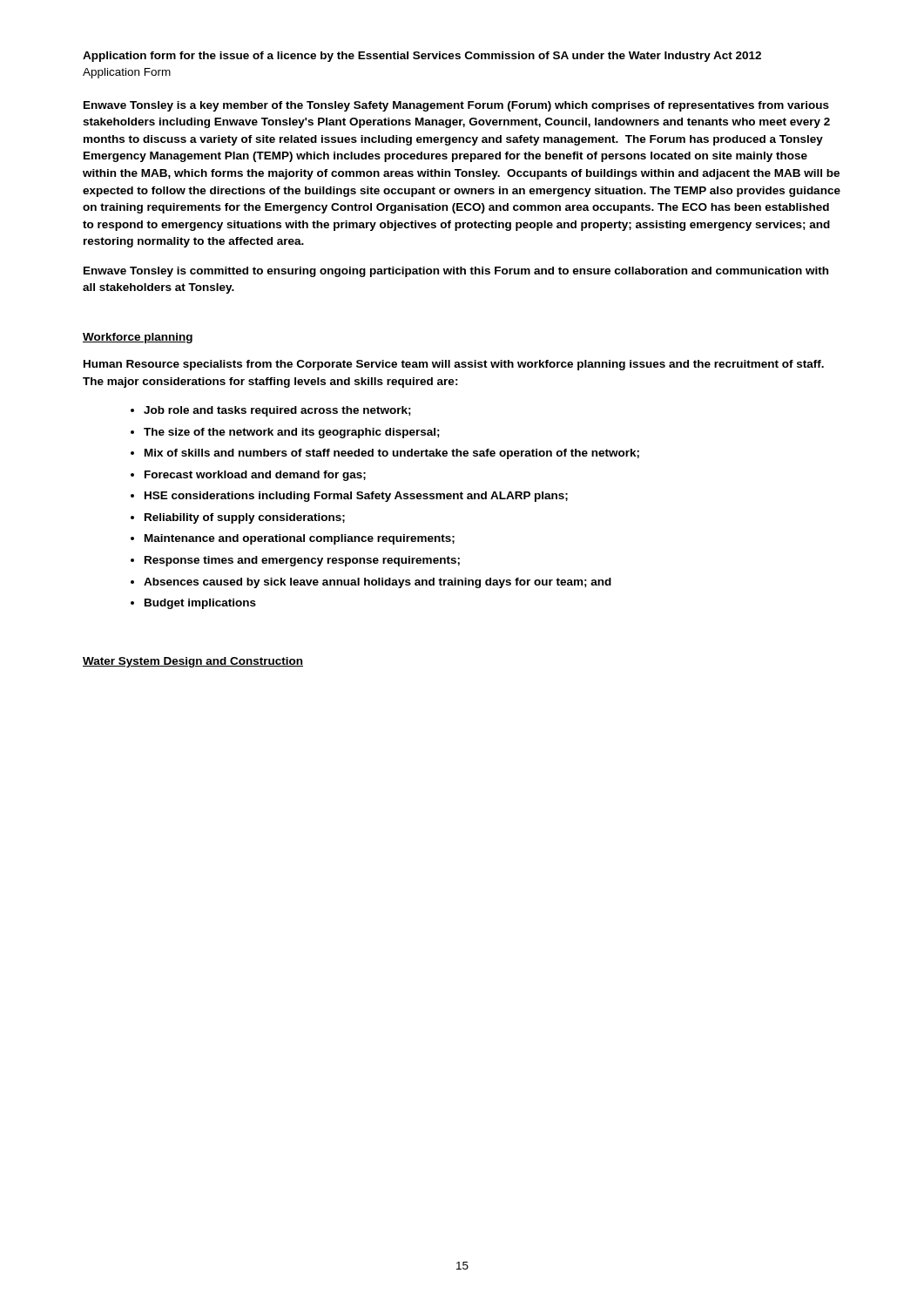Find the list item that reads "Response times and"

(x=302, y=560)
